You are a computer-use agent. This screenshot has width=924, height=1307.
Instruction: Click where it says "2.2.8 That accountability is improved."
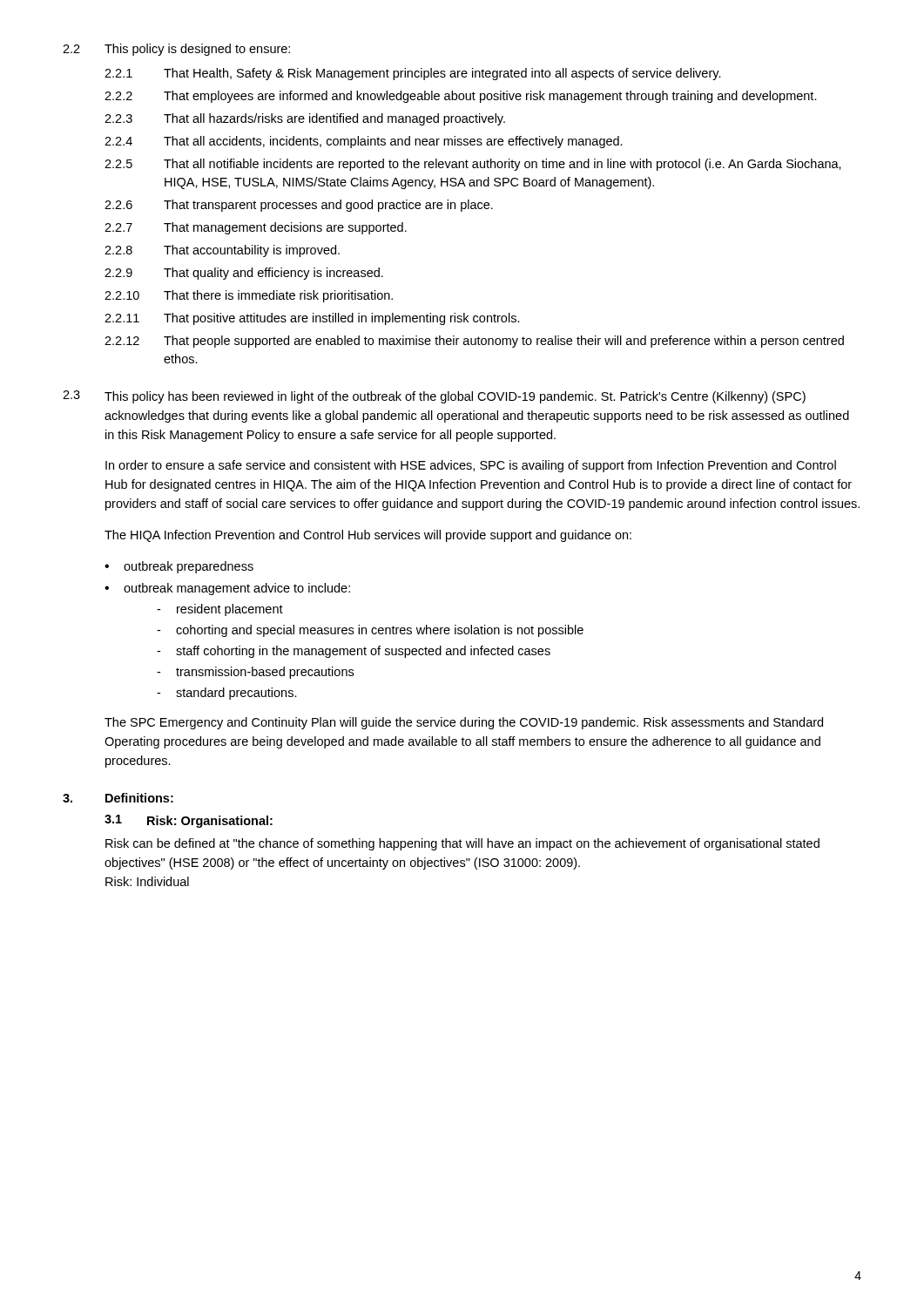[x=222, y=251]
